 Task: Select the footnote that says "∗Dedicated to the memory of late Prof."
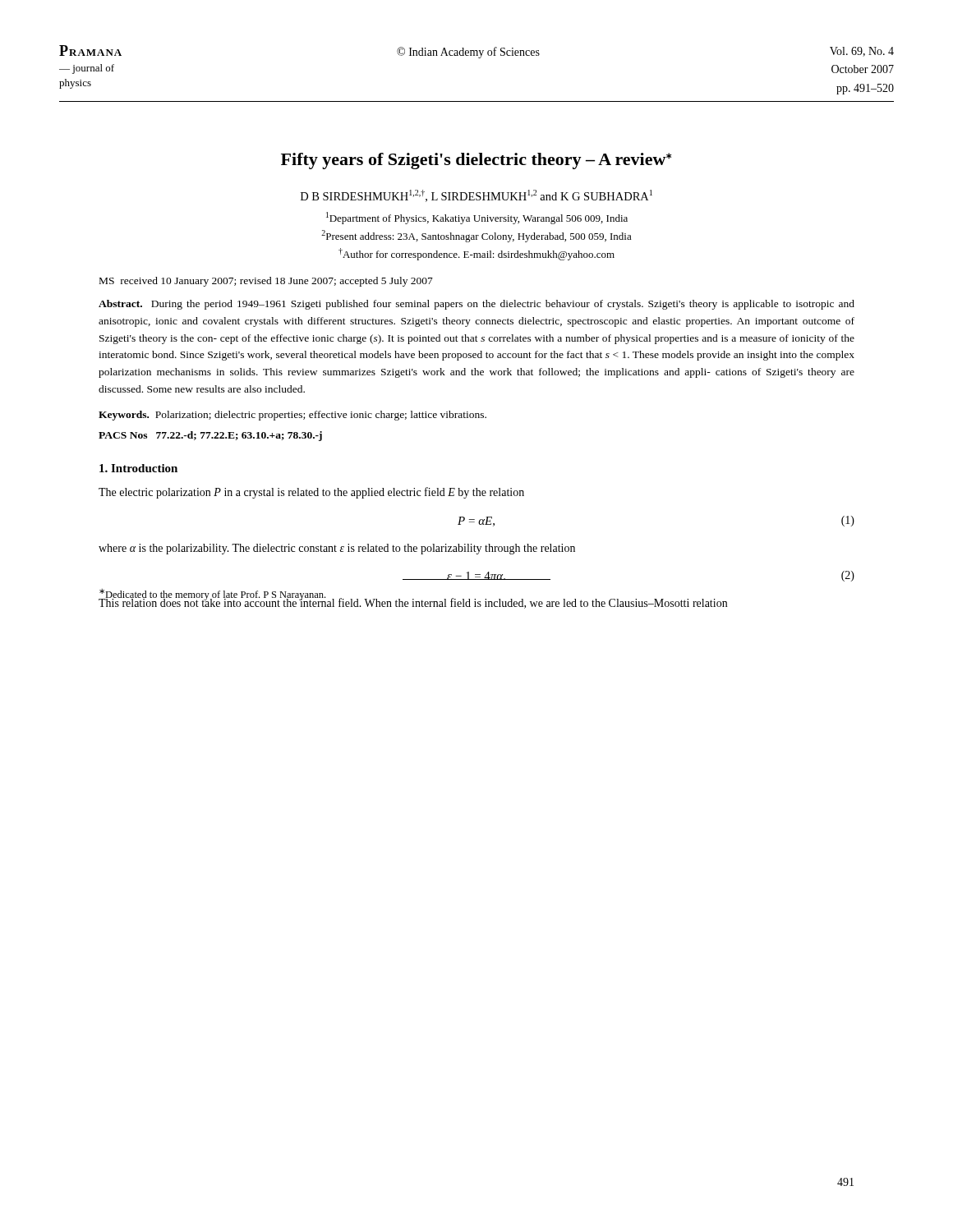tap(212, 594)
